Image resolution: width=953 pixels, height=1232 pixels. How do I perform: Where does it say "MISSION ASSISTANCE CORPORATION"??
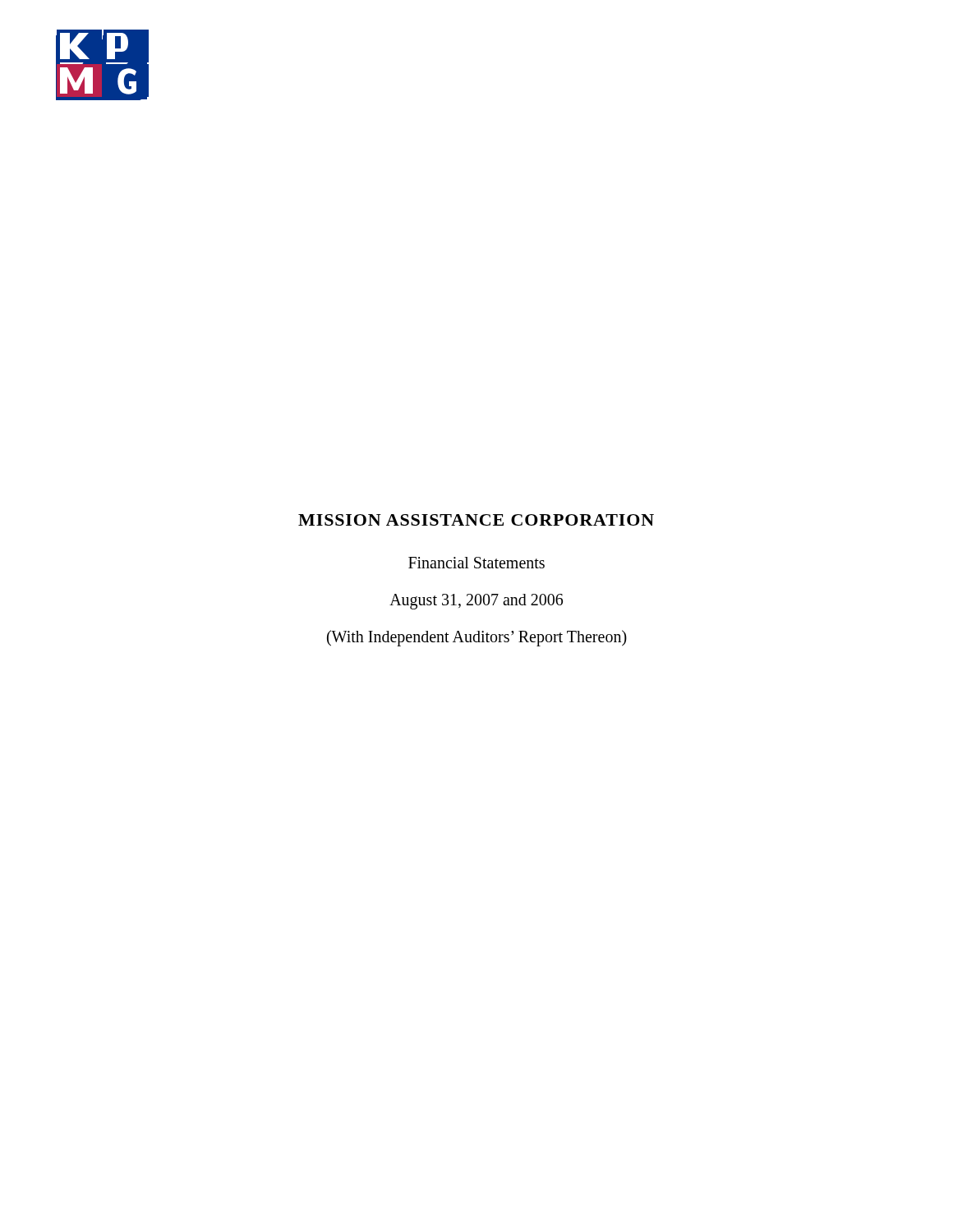click(x=476, y=519)
